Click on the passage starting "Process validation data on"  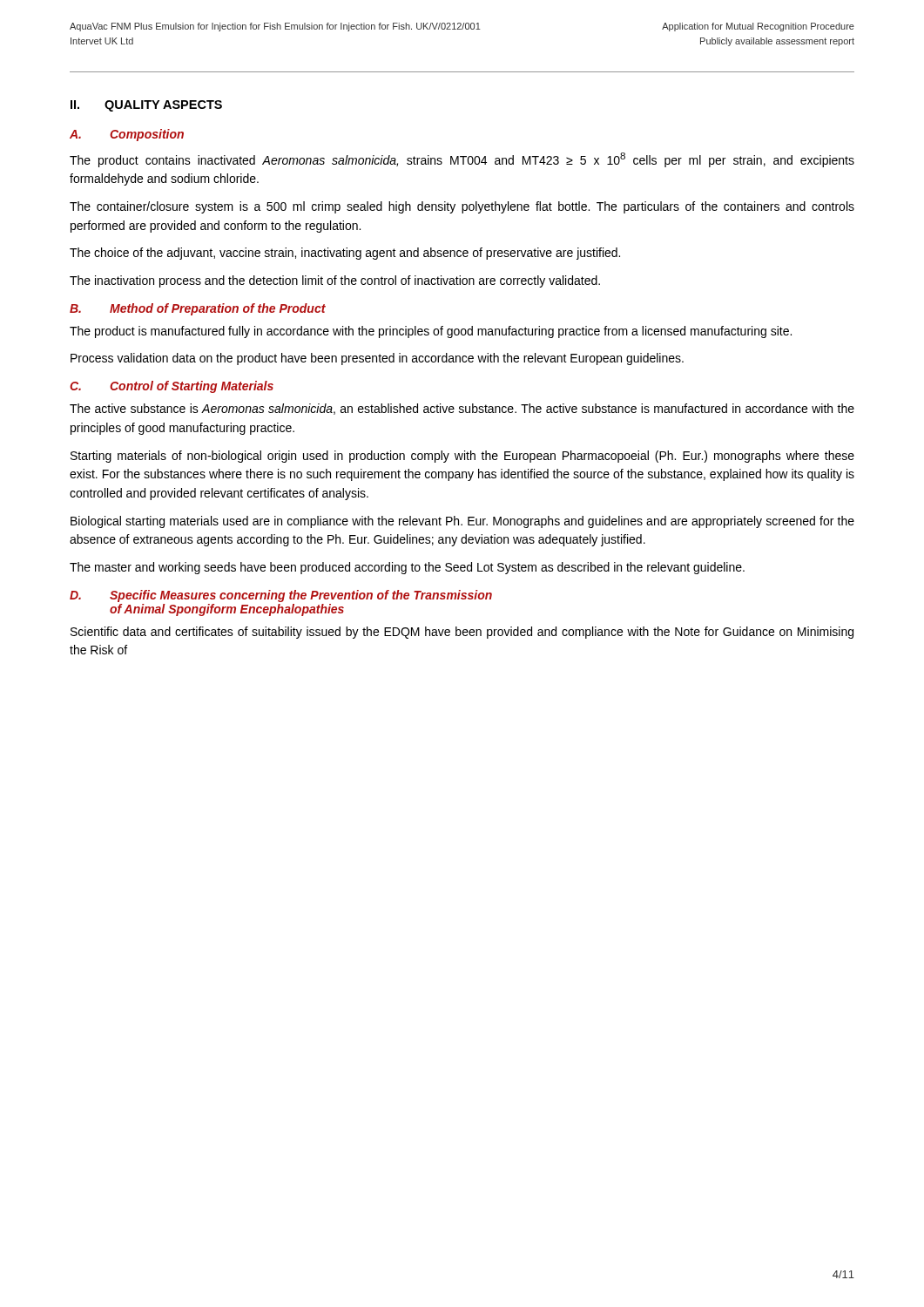click(377, 359)
